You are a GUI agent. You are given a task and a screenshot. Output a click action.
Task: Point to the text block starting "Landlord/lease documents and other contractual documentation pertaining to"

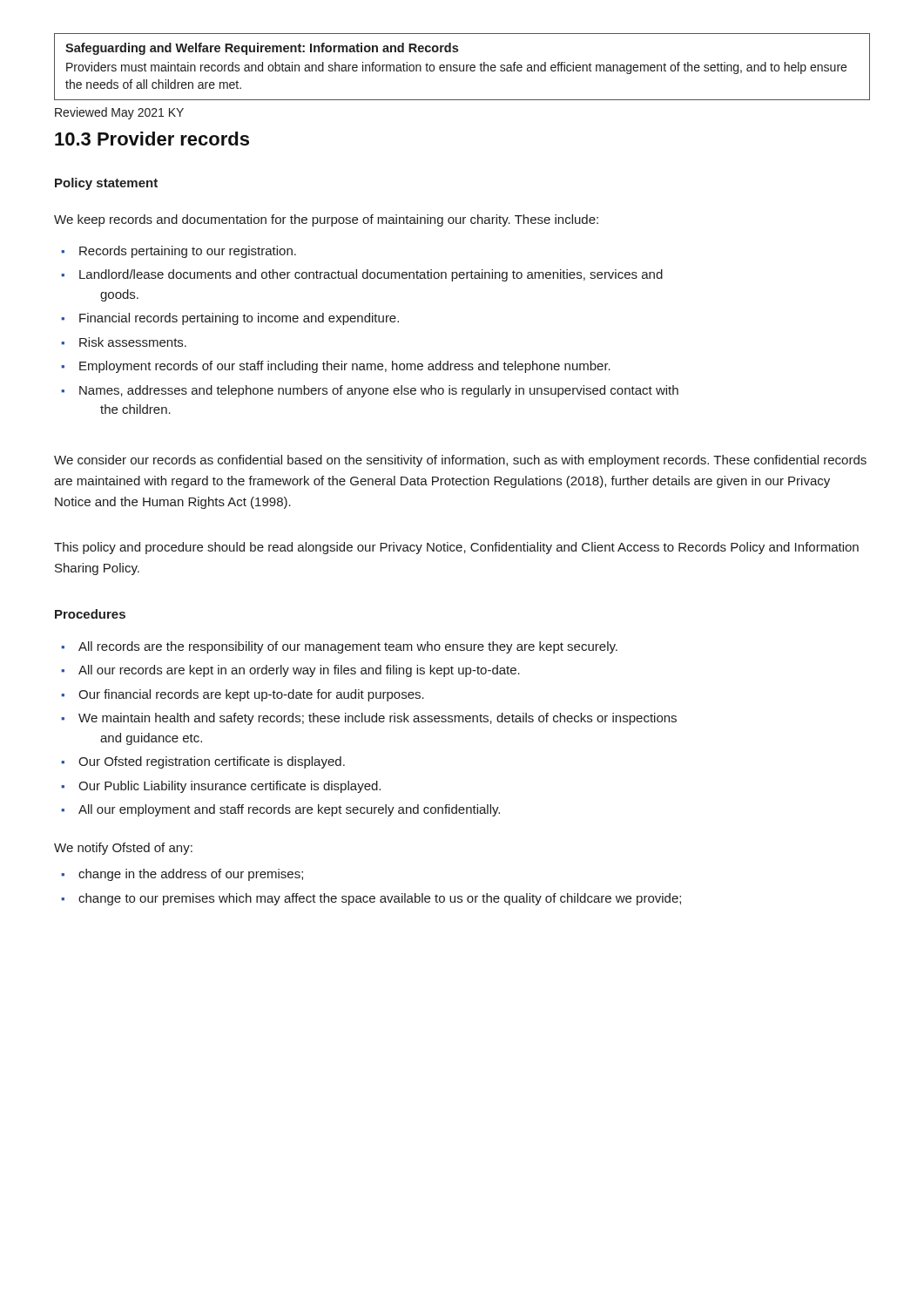(x=371, y=284)
